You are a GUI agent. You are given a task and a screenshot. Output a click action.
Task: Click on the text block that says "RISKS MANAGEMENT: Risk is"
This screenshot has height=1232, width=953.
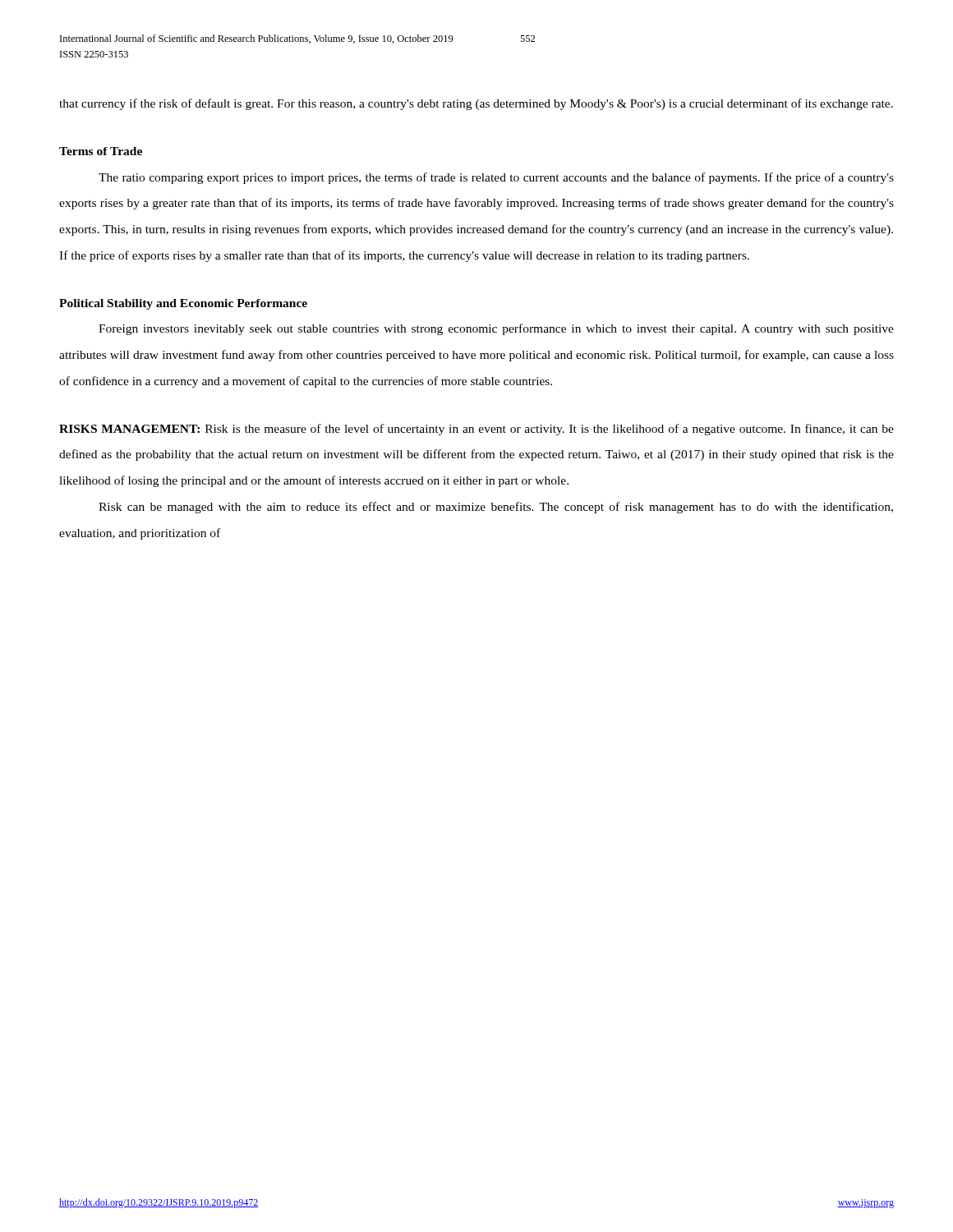tap(476, 454)
